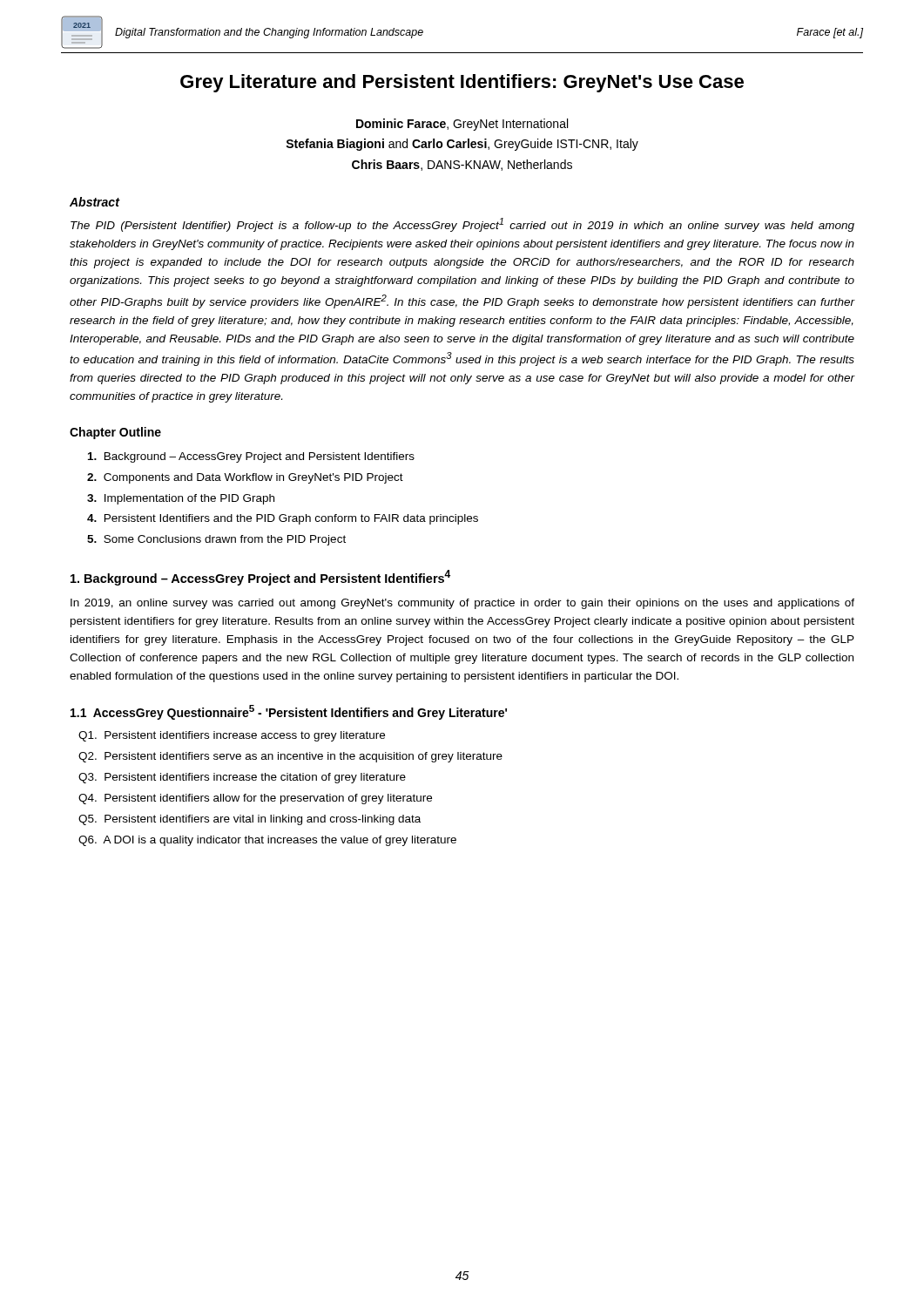Locate the block starting "The PID (Persistent Identifier) Project"
Image resolution: width=924 pixels, height=1307 pixels.
(462, 309)
